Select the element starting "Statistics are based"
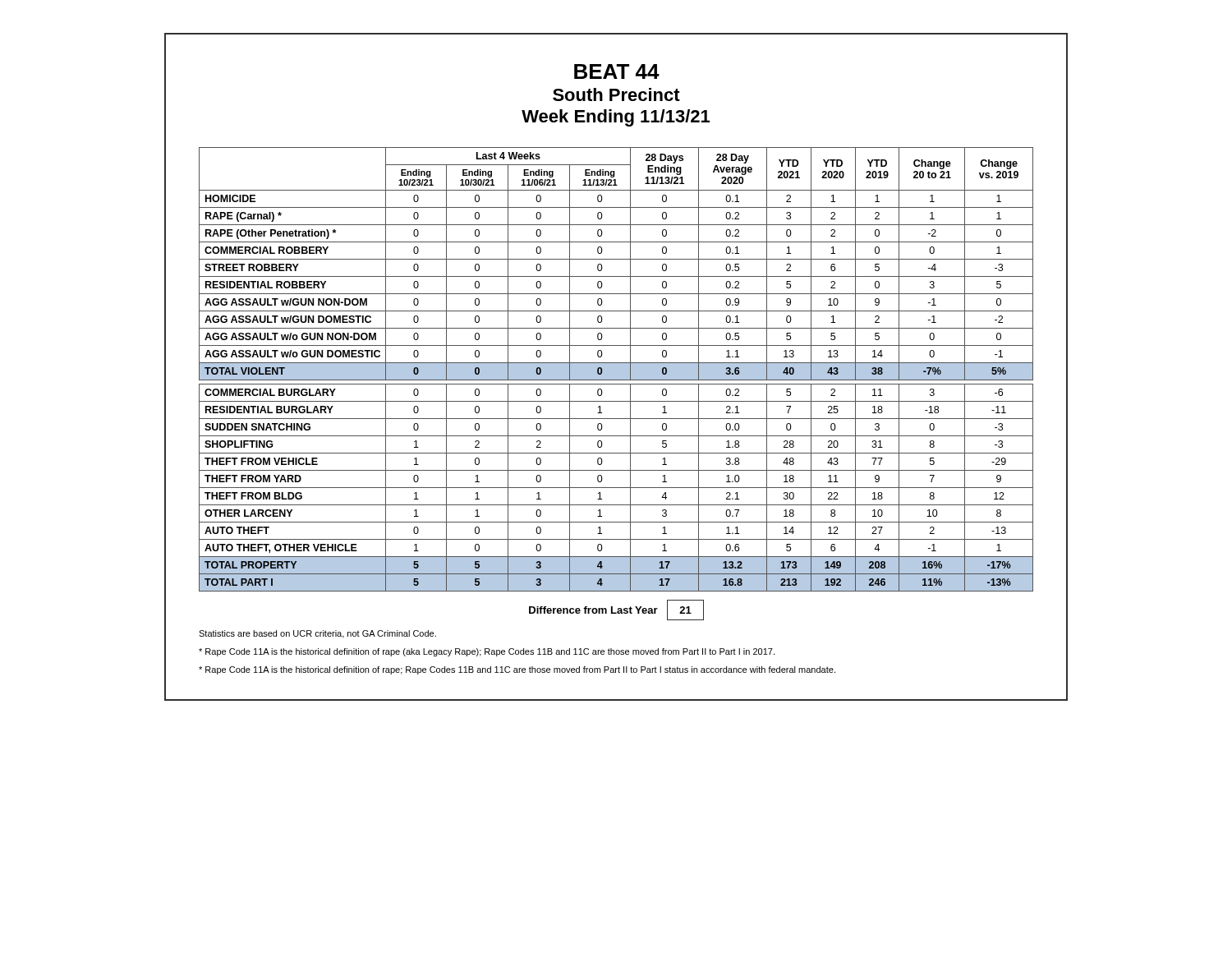 coord(318,633)
